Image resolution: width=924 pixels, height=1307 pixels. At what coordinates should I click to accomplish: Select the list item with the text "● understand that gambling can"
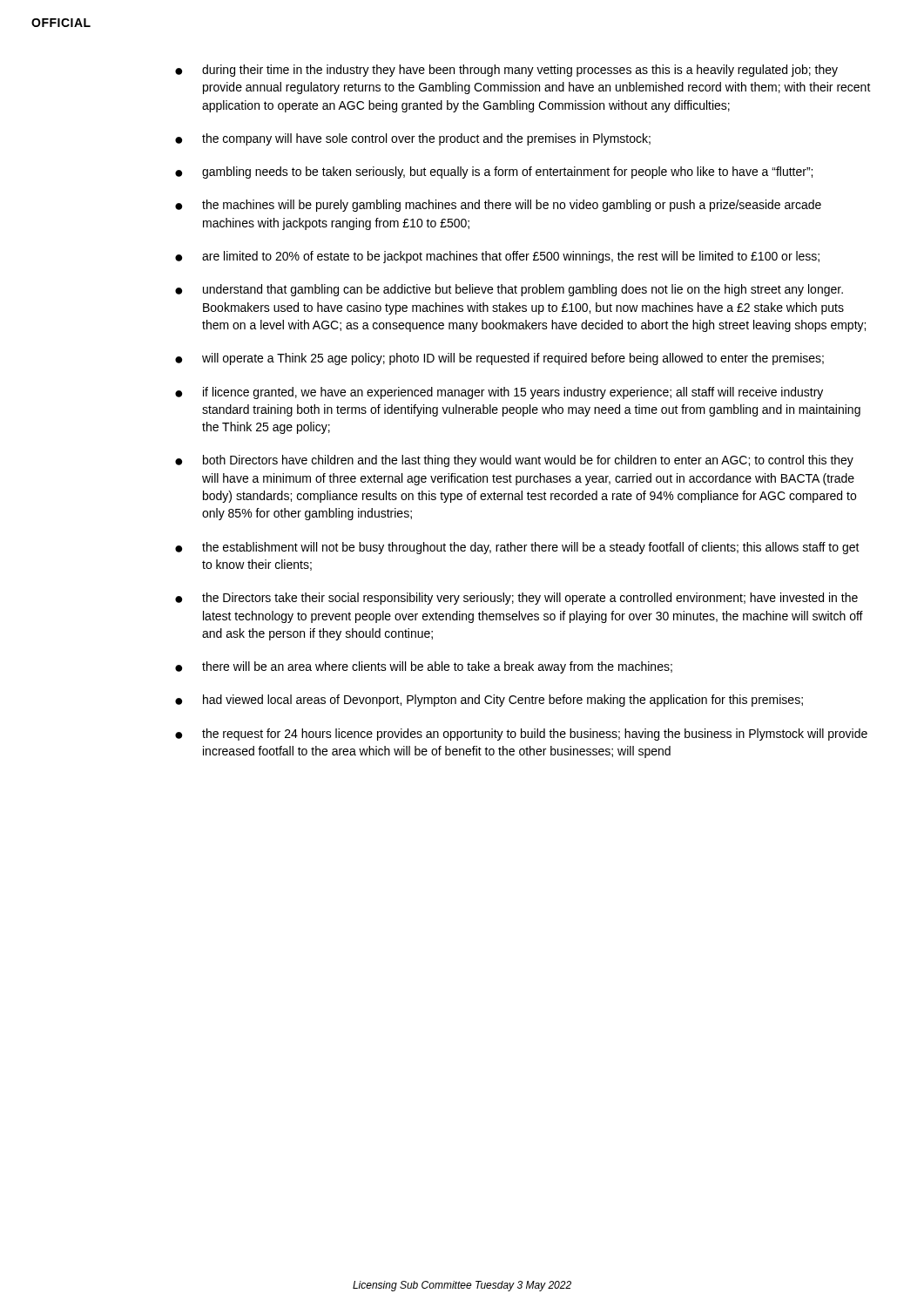pos(523,307)
